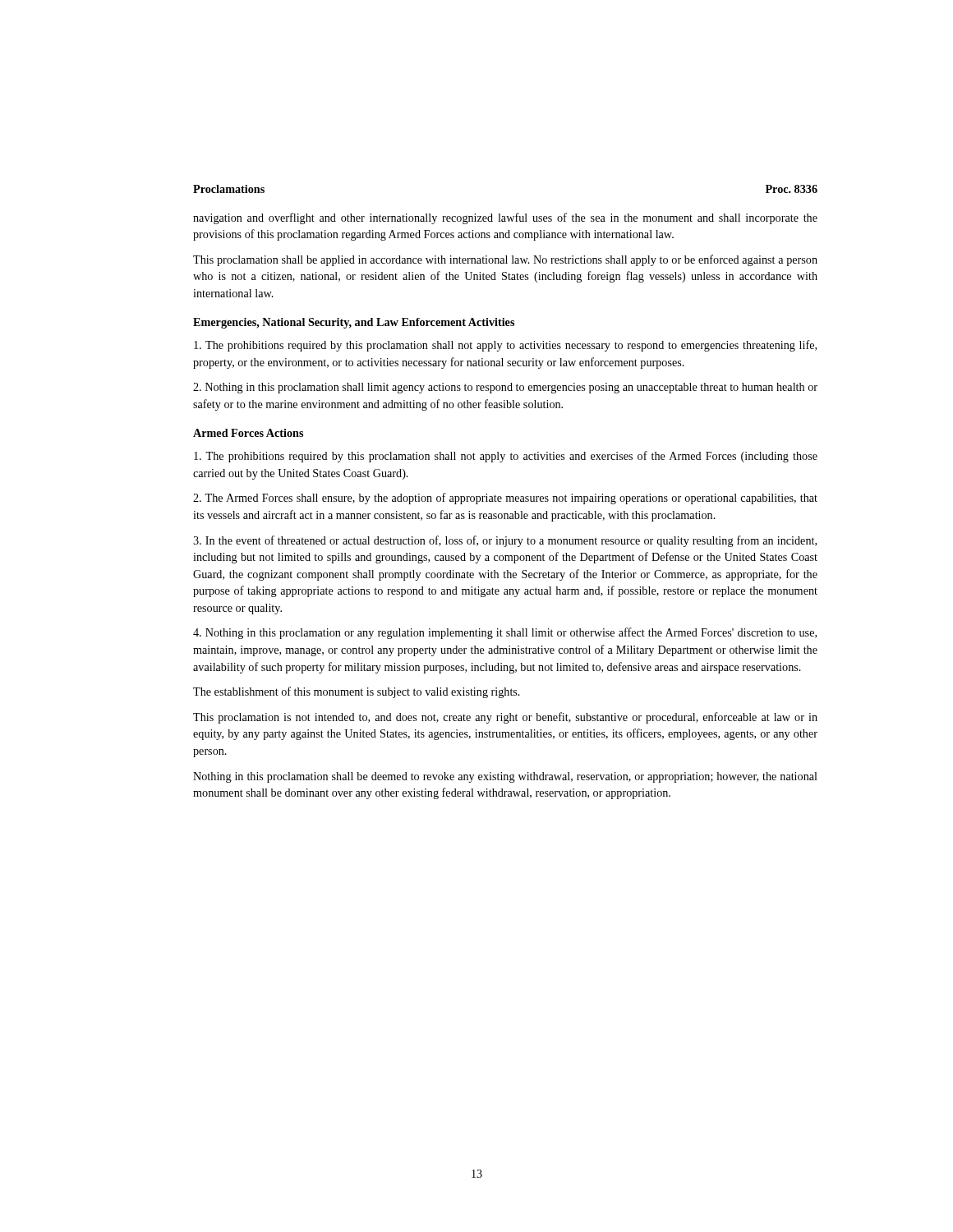This screenshot has width=953, height=1232.
Task: Point to the passage starting "This proclamation is not intended"
Action: point(505,734)
